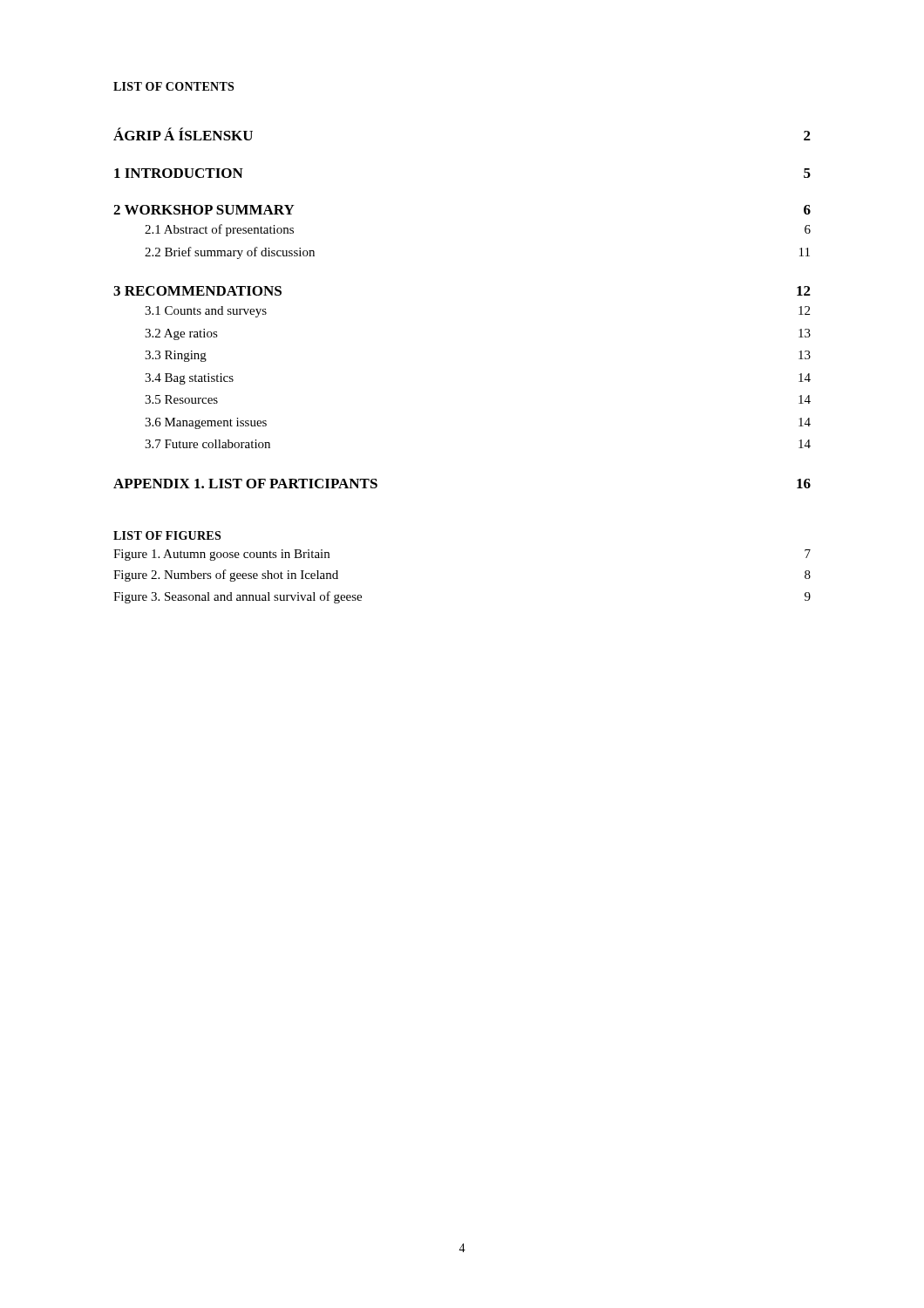Point to the region starting "Figure 2. Numbers of geese shot in Iceland"
924x1308 pixels.
pyautogui.click(x=224, y=575)
